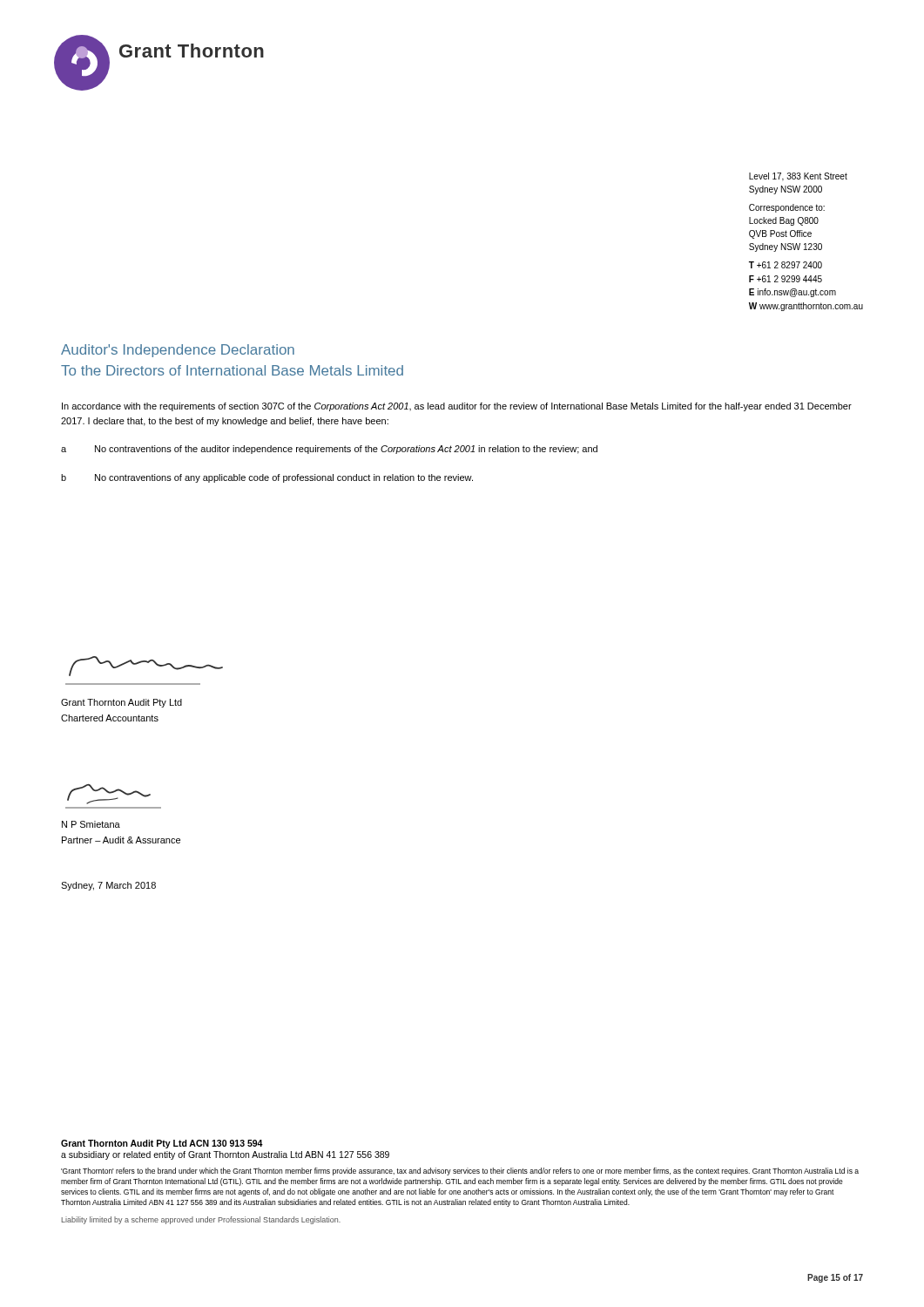The width and height of the screenshot is (924, 1307).
Task: Point to the text starting "N P Smietana"
Action: 121,832
